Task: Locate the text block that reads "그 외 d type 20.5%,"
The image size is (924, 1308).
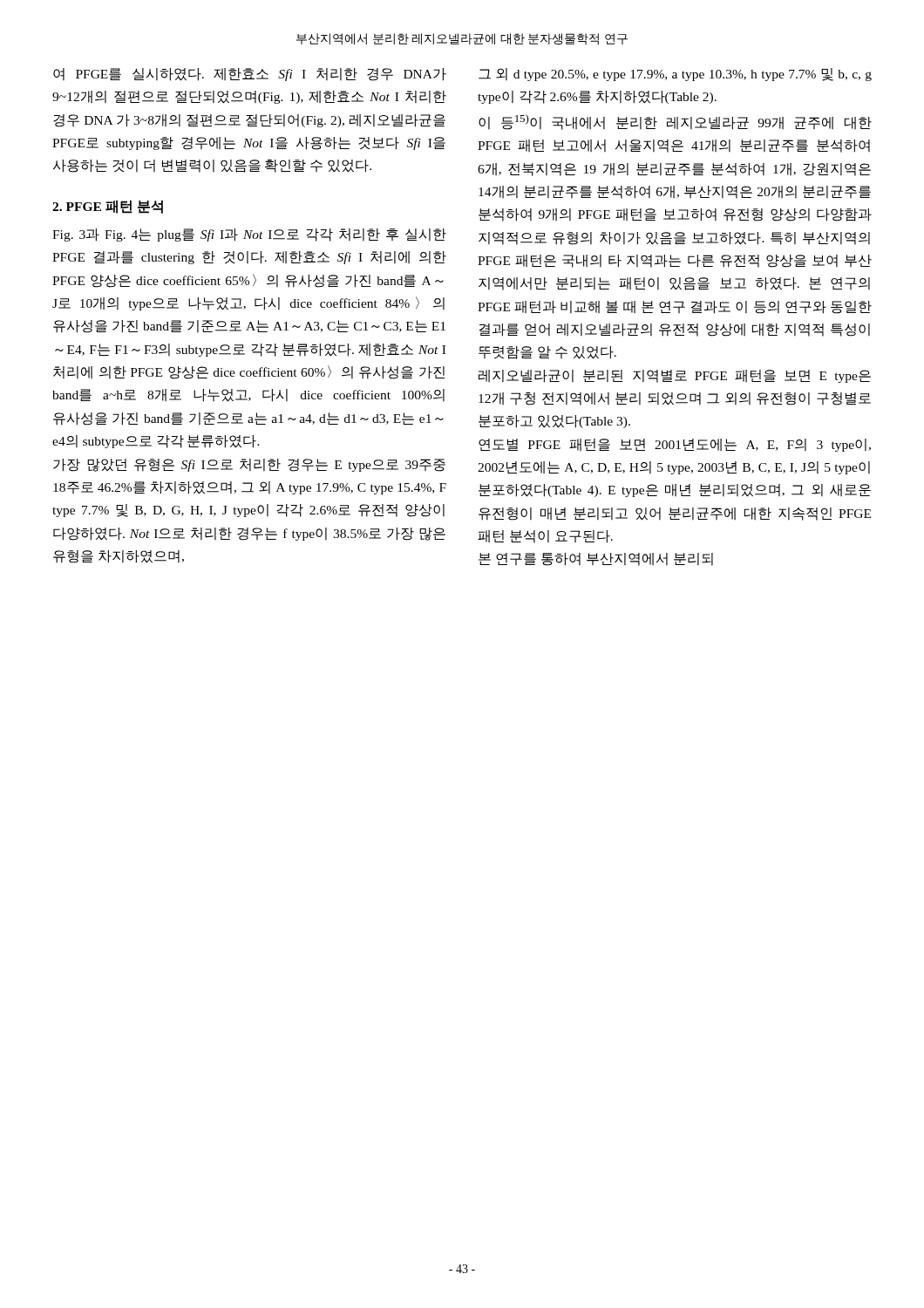Action: pyautogui.click(x=675, y=86)
